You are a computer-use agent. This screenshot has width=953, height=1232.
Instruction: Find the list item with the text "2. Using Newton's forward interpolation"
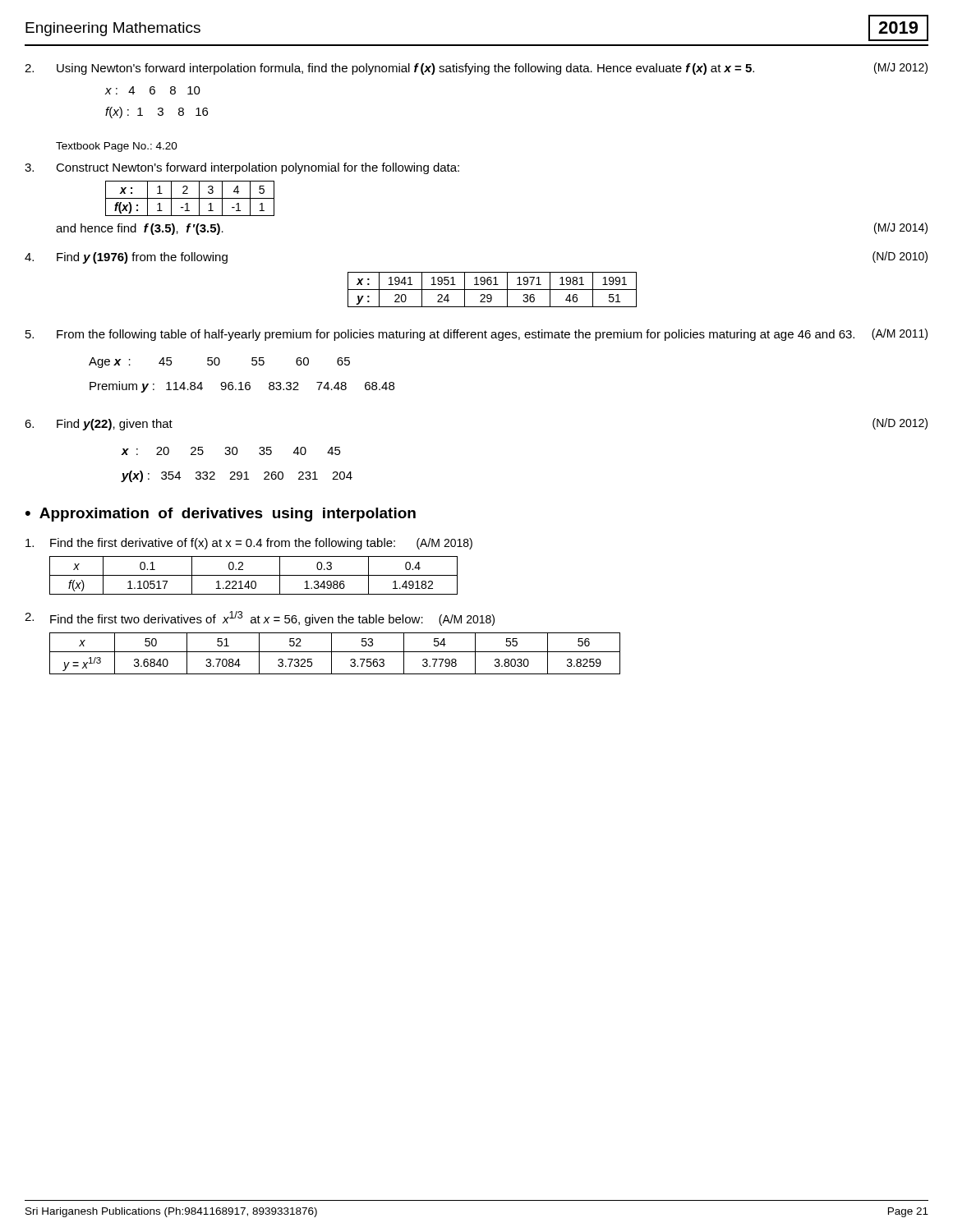pyautogui.click(x=476, y=69)
